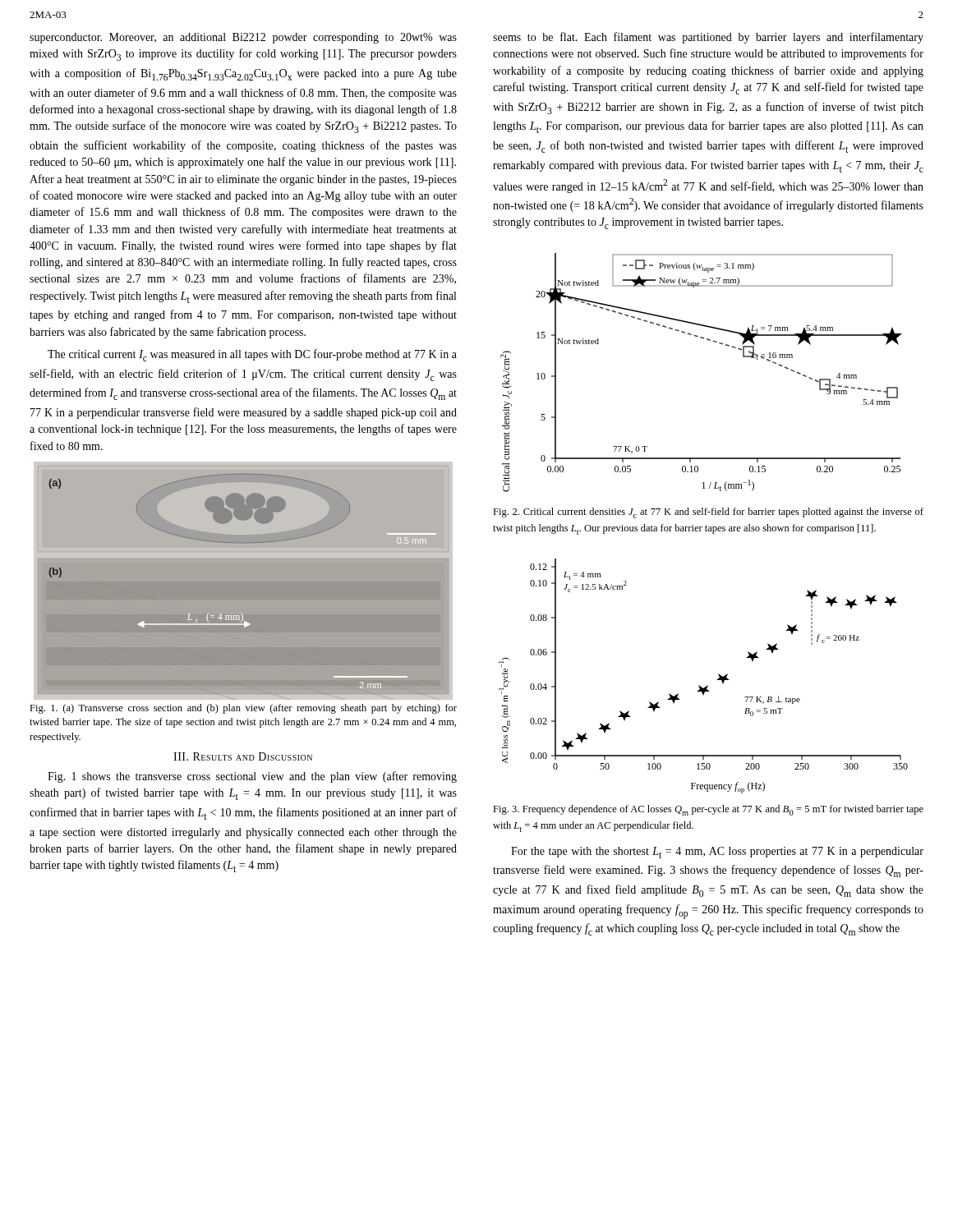Select the caption that says "Fig. 2. Critical current"

click(x=708, y=521)
